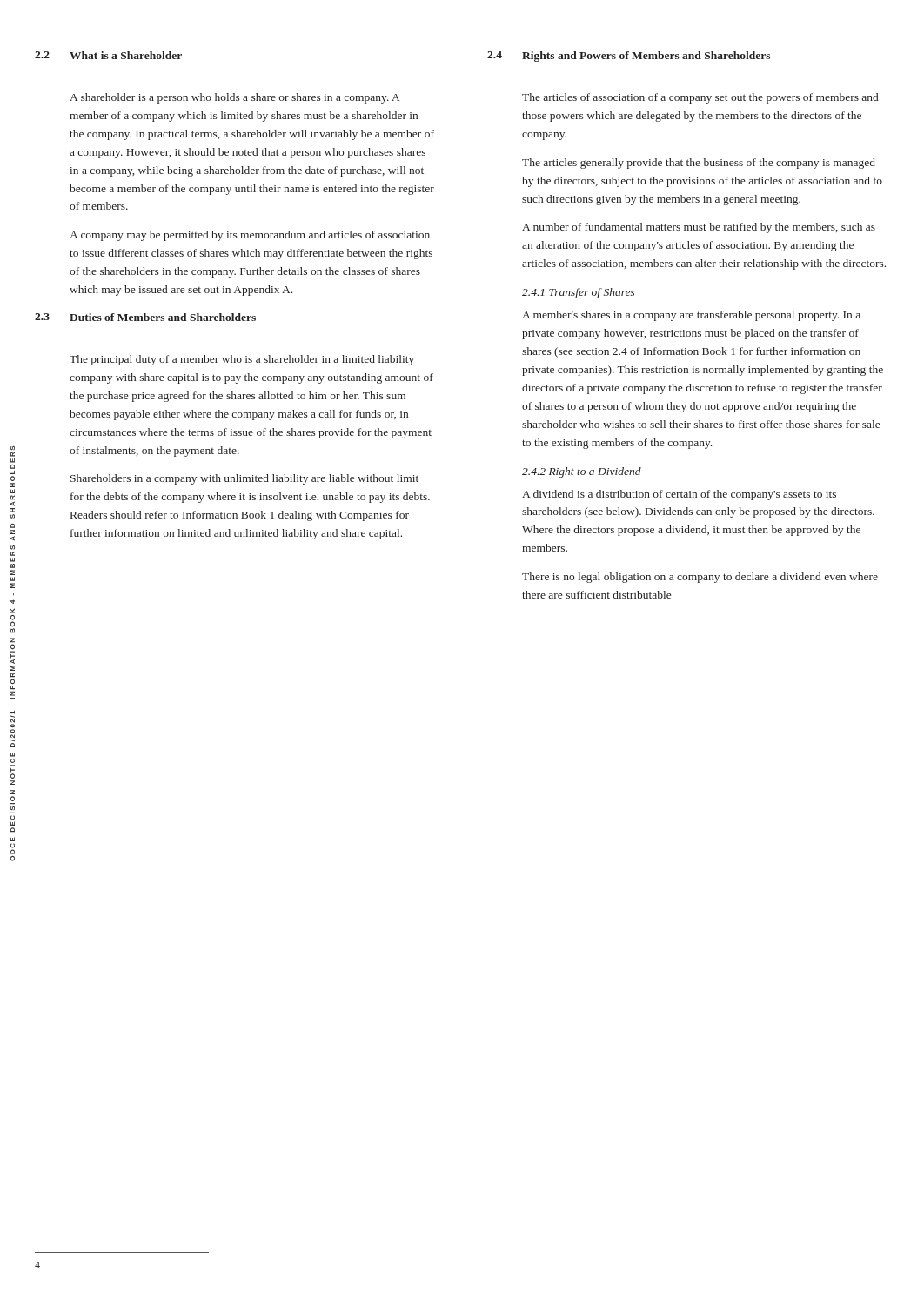Locate the passage starting "The articles of association of a"
Screen dimensions: 1305x924
(700, 115)
